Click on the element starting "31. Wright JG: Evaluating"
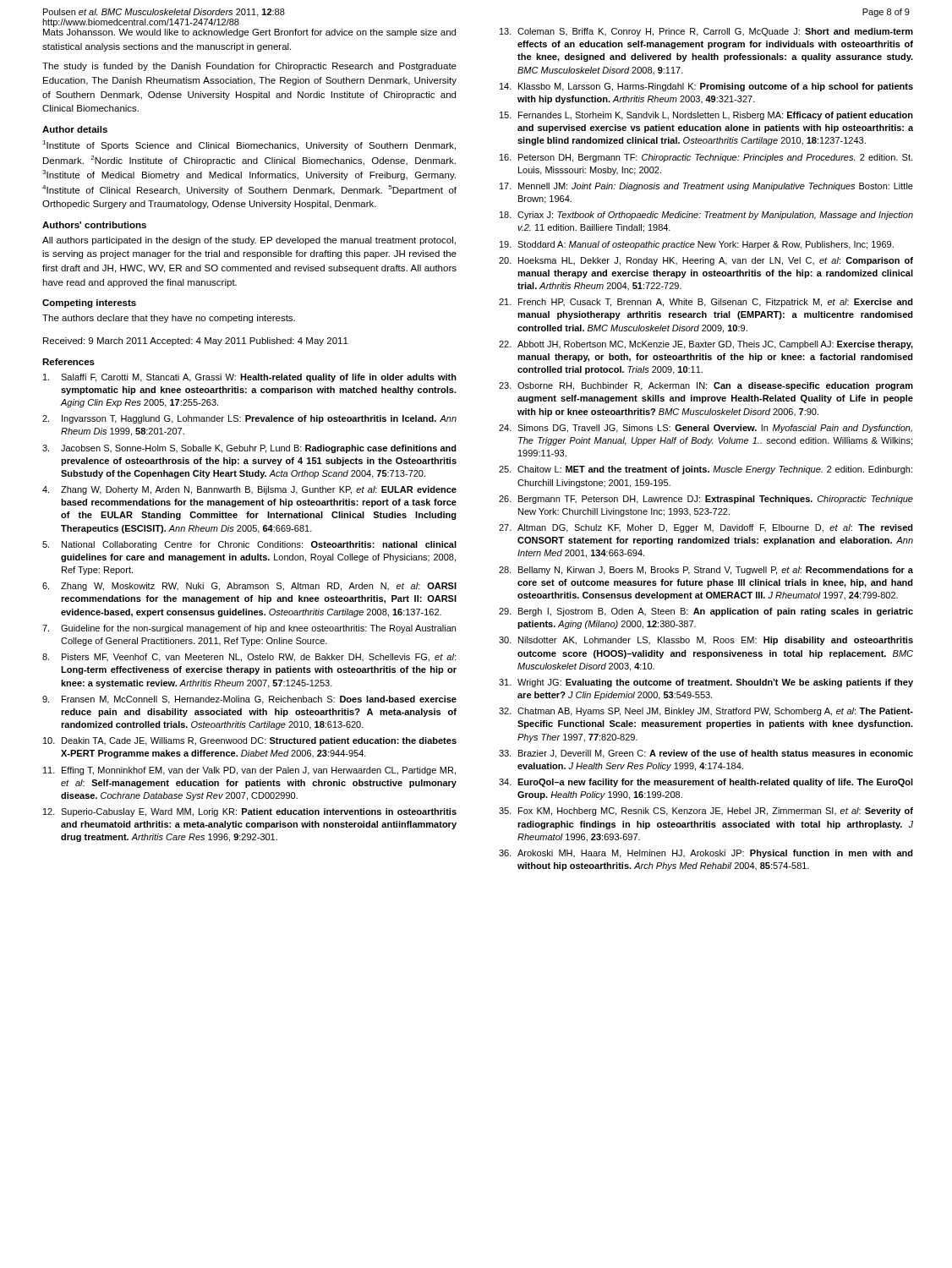 tap(706, 689)
